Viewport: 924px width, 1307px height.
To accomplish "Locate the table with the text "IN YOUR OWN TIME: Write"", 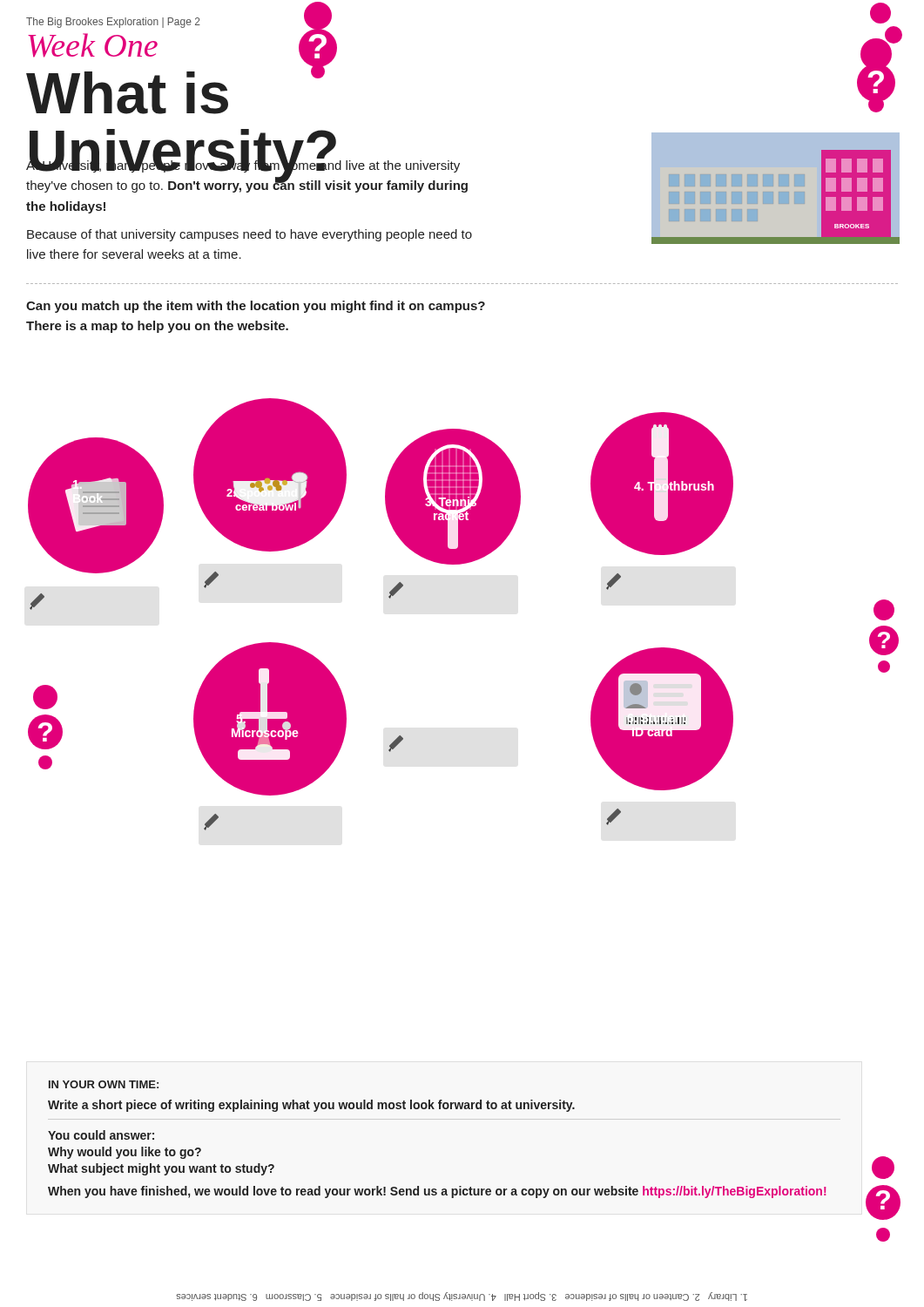I will tap(444, 1138).
